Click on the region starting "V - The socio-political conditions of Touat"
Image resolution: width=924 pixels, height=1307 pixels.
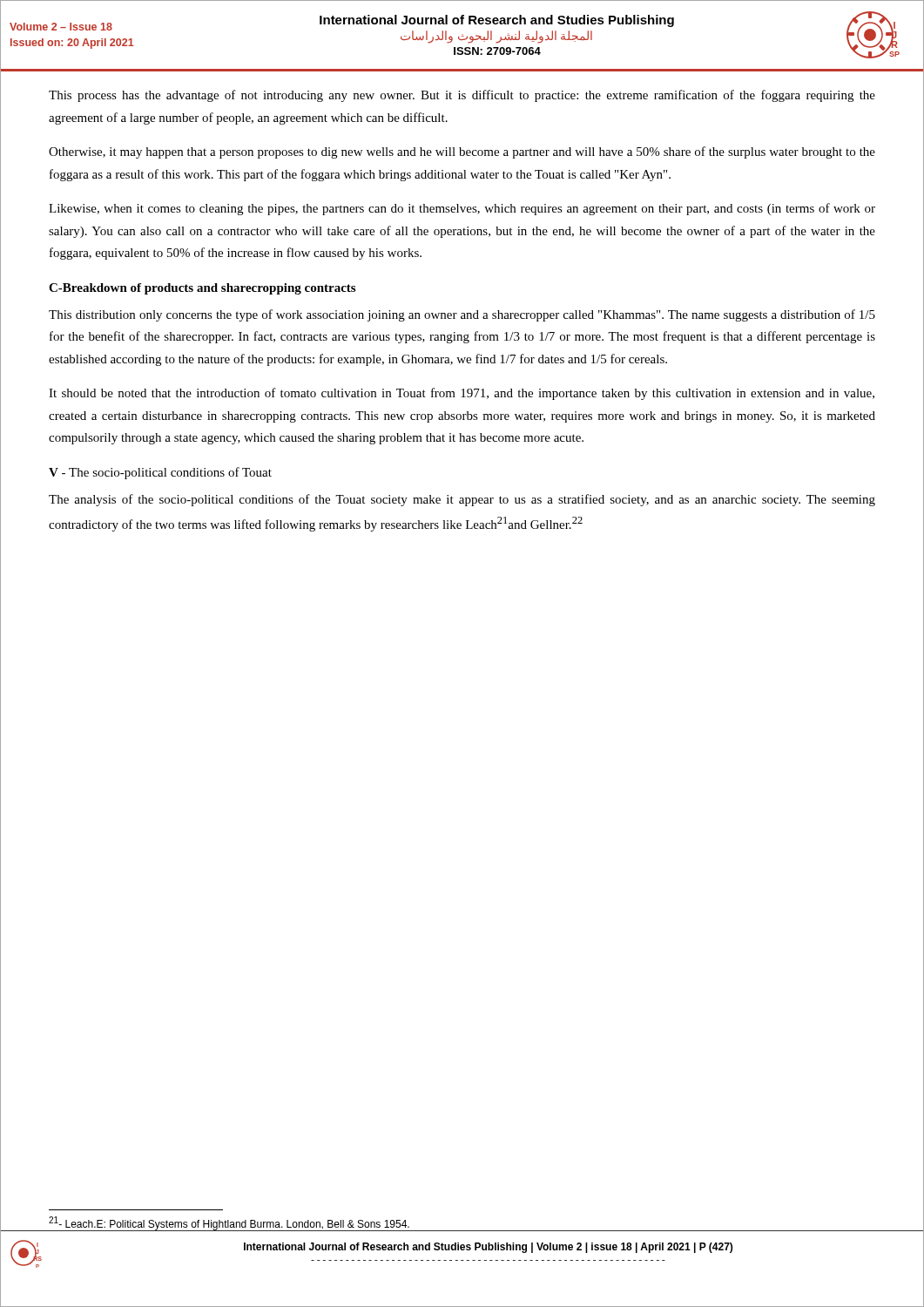[160, 472]
